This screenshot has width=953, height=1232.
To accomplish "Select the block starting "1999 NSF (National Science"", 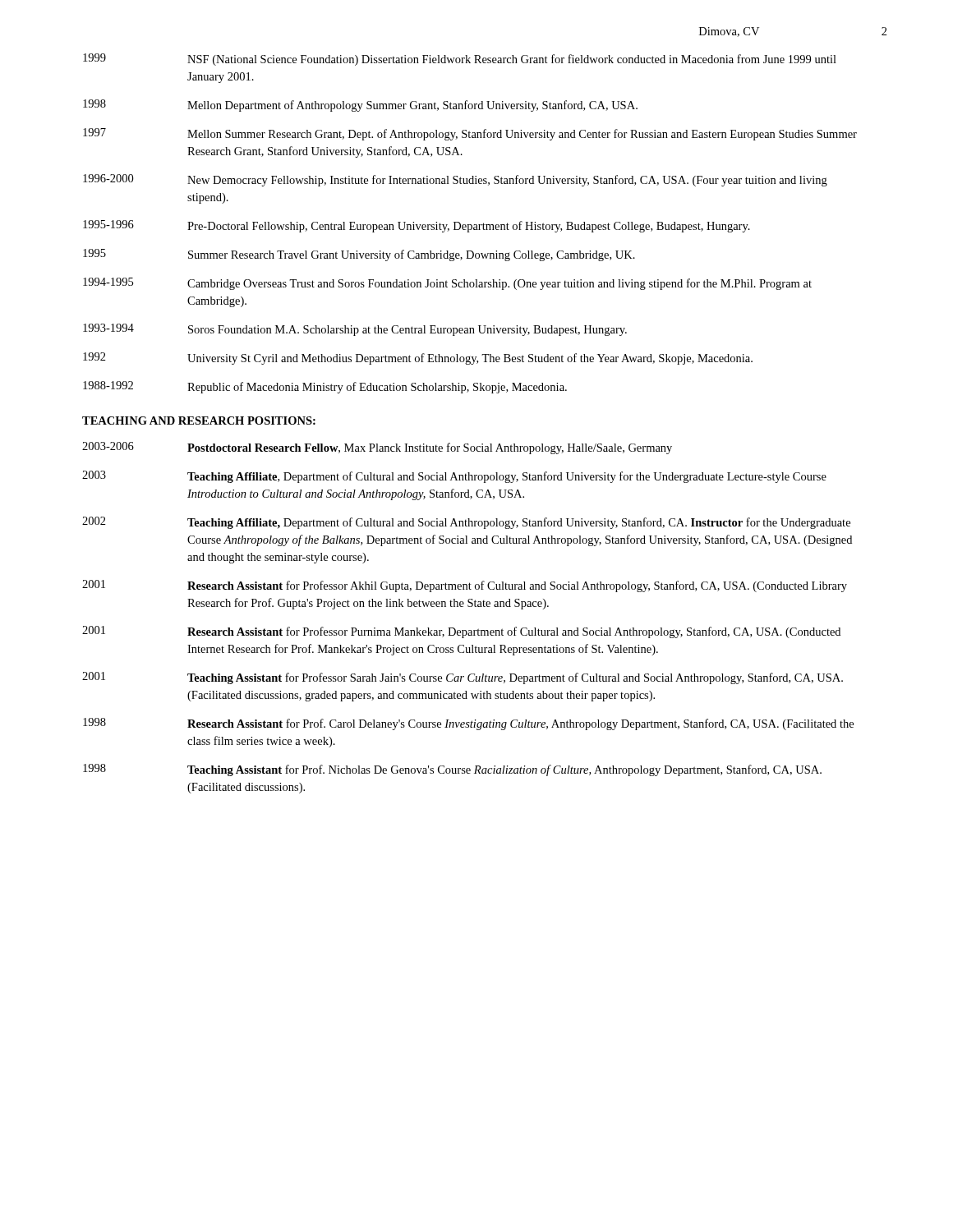I will pos(476,68).
